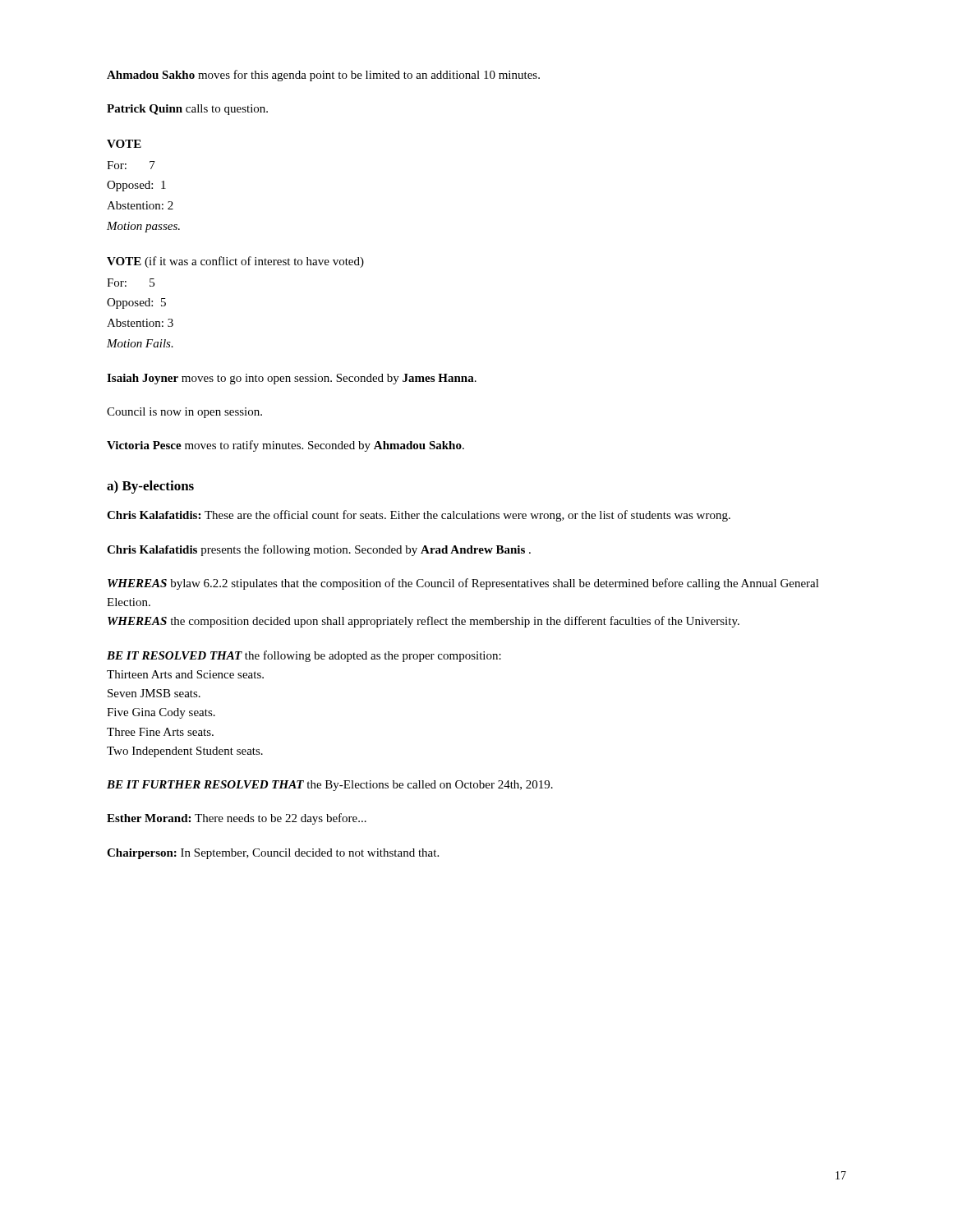The width and height of the screenshot is (953, 1232).
Task: Find the text block starting "BE IT RESOLVED THAT the following"
Action: pyautogui.click(x=304, y=656)
